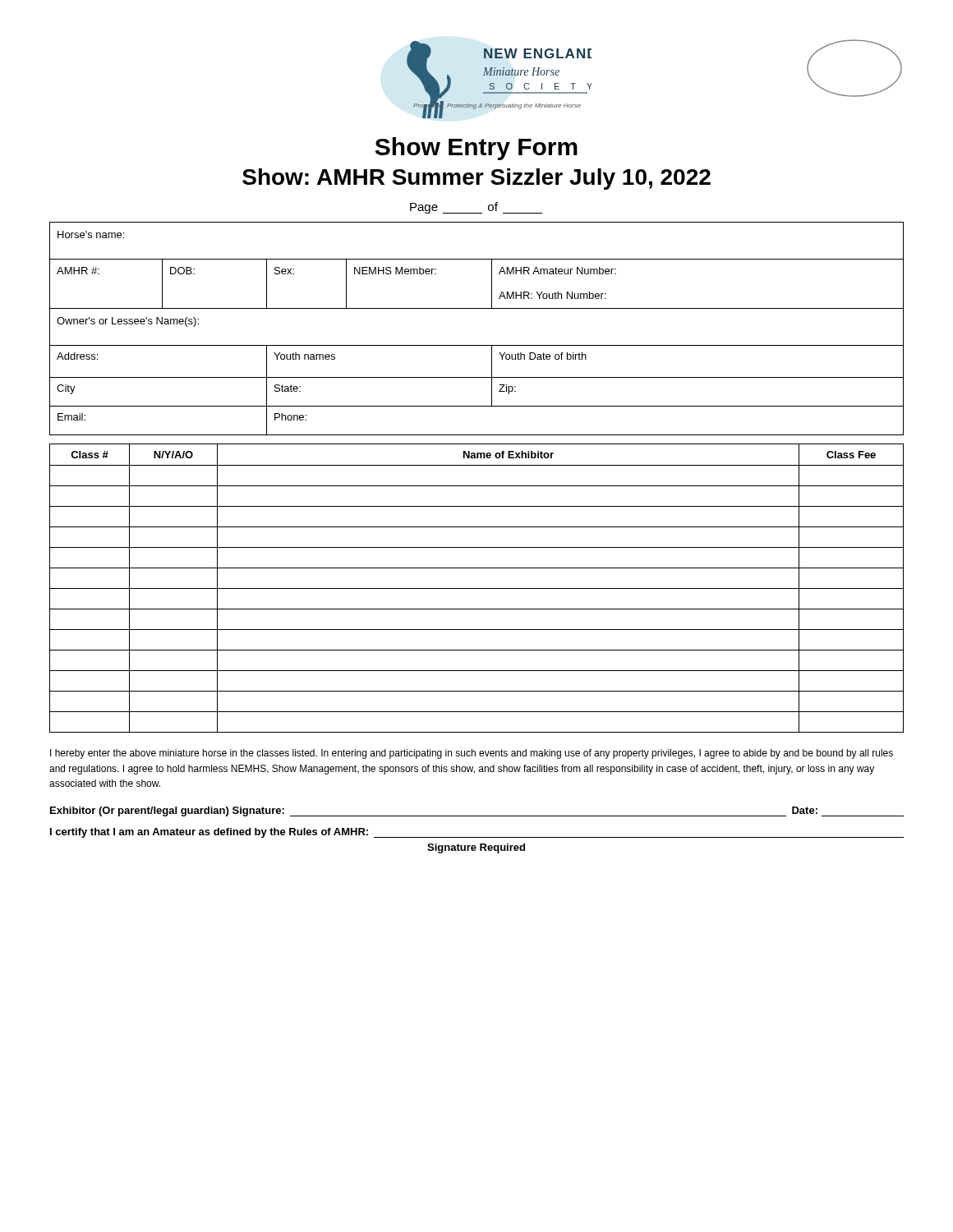The width and height of the screenshot is (953, 1232).
Task: Click on the table containing "Horse's name:"
Action: pos(476,329)
